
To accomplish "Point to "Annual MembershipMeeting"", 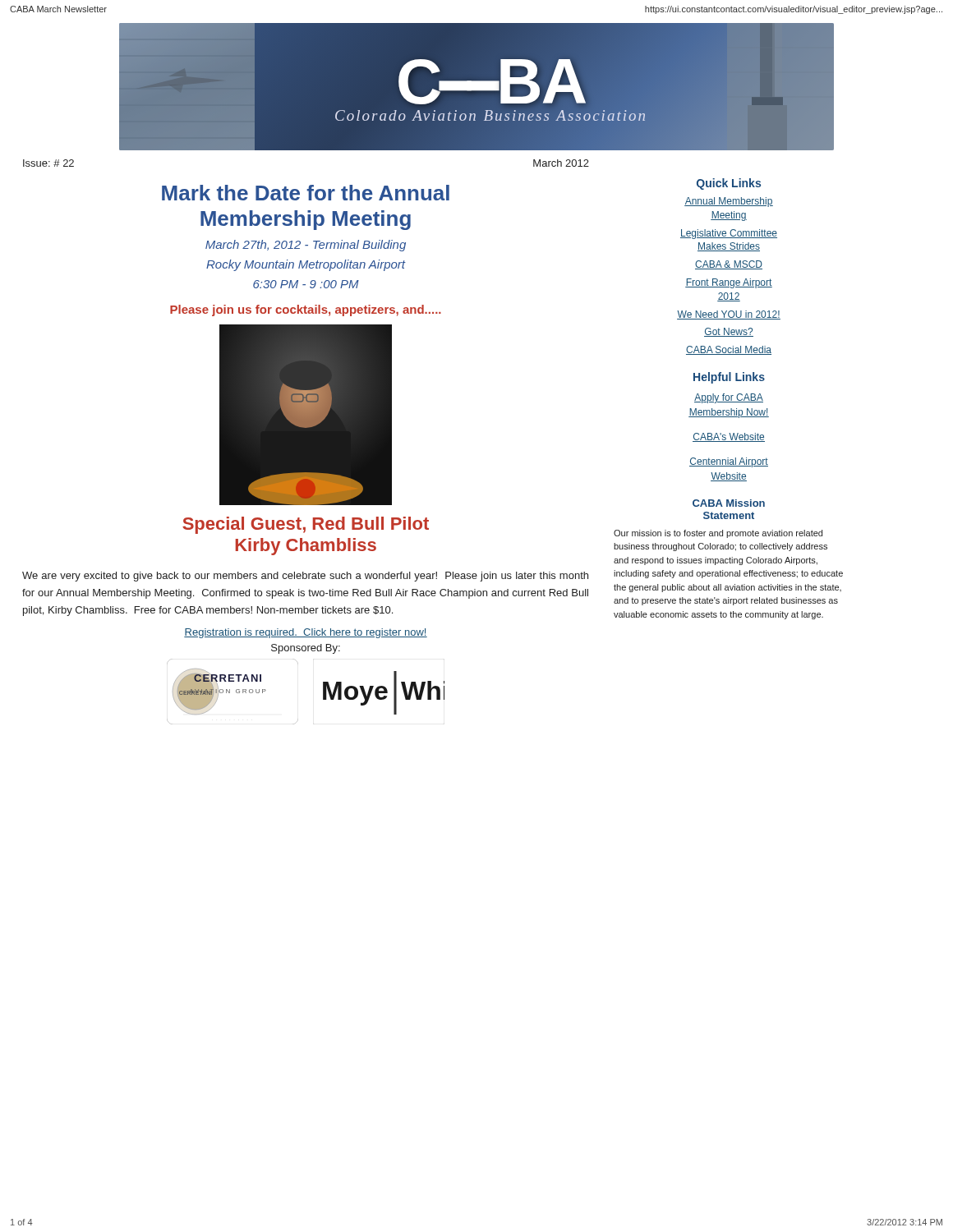I will (x=729, y=208).
